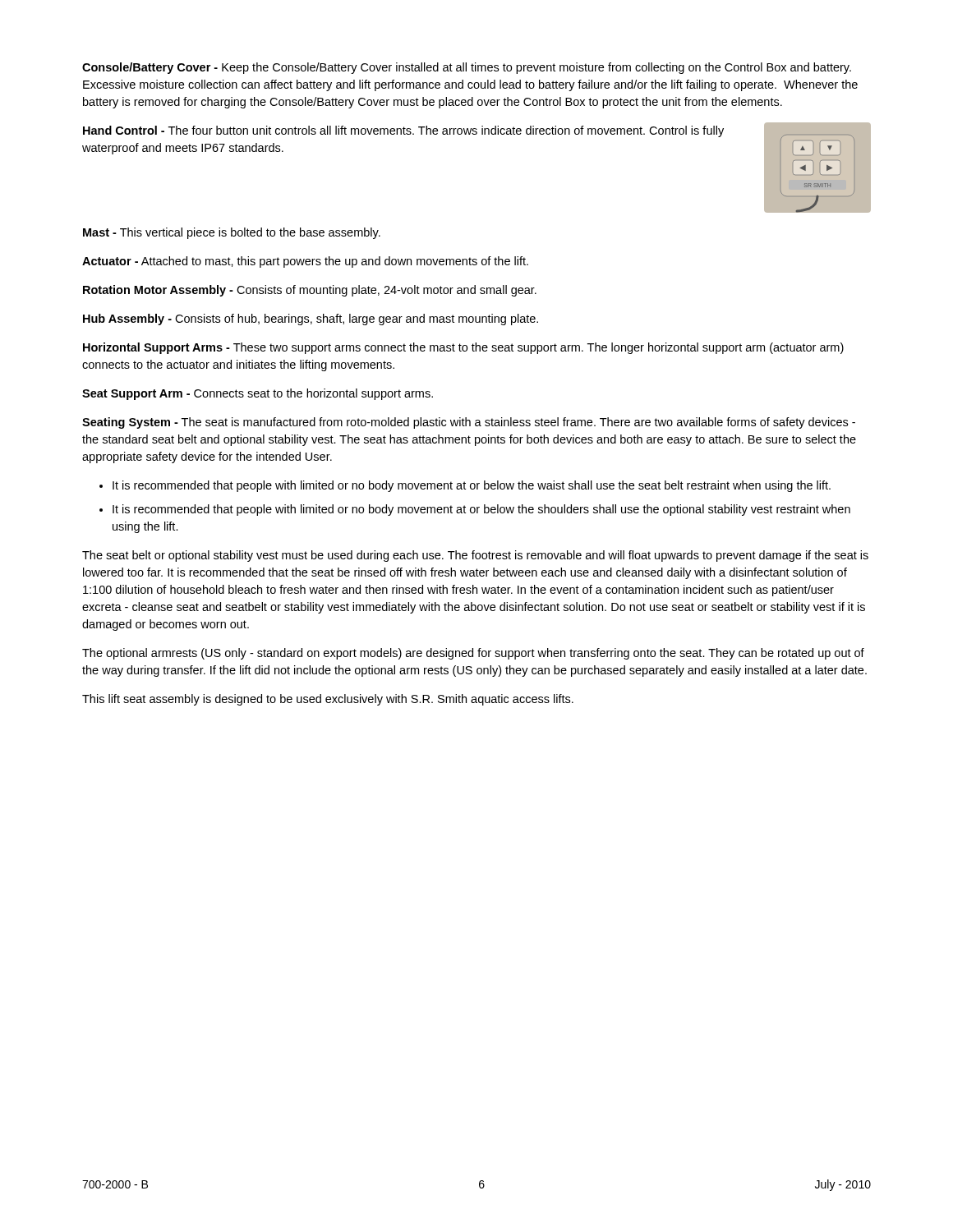This screenshot has height=1232, width=953.
Task: Locate the text block starting "Rotation Motor Assembly - Consists of"
Action: [x=310, y=290]
